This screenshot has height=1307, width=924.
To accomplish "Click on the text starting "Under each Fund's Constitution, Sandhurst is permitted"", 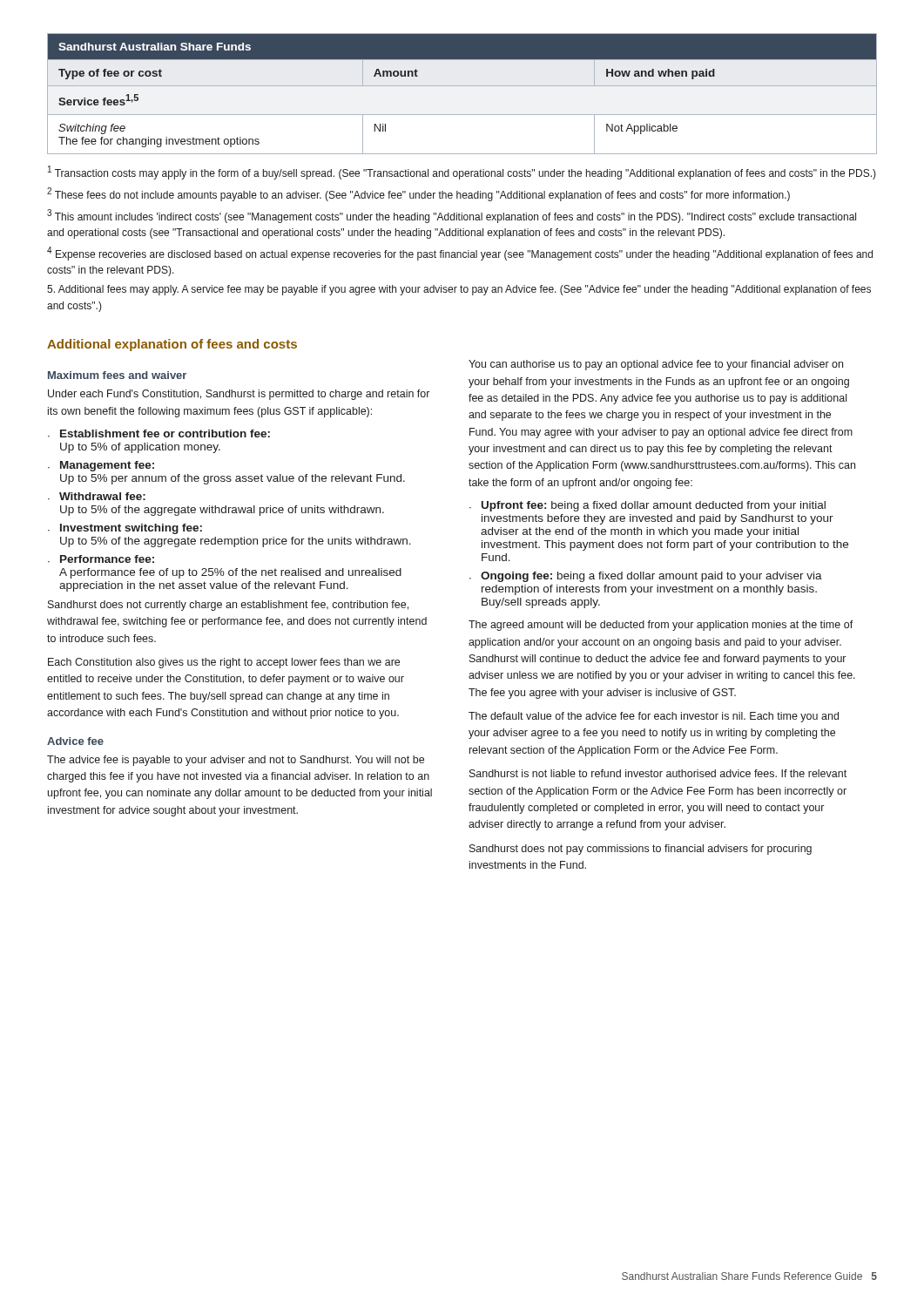I will tap(238, 402).
